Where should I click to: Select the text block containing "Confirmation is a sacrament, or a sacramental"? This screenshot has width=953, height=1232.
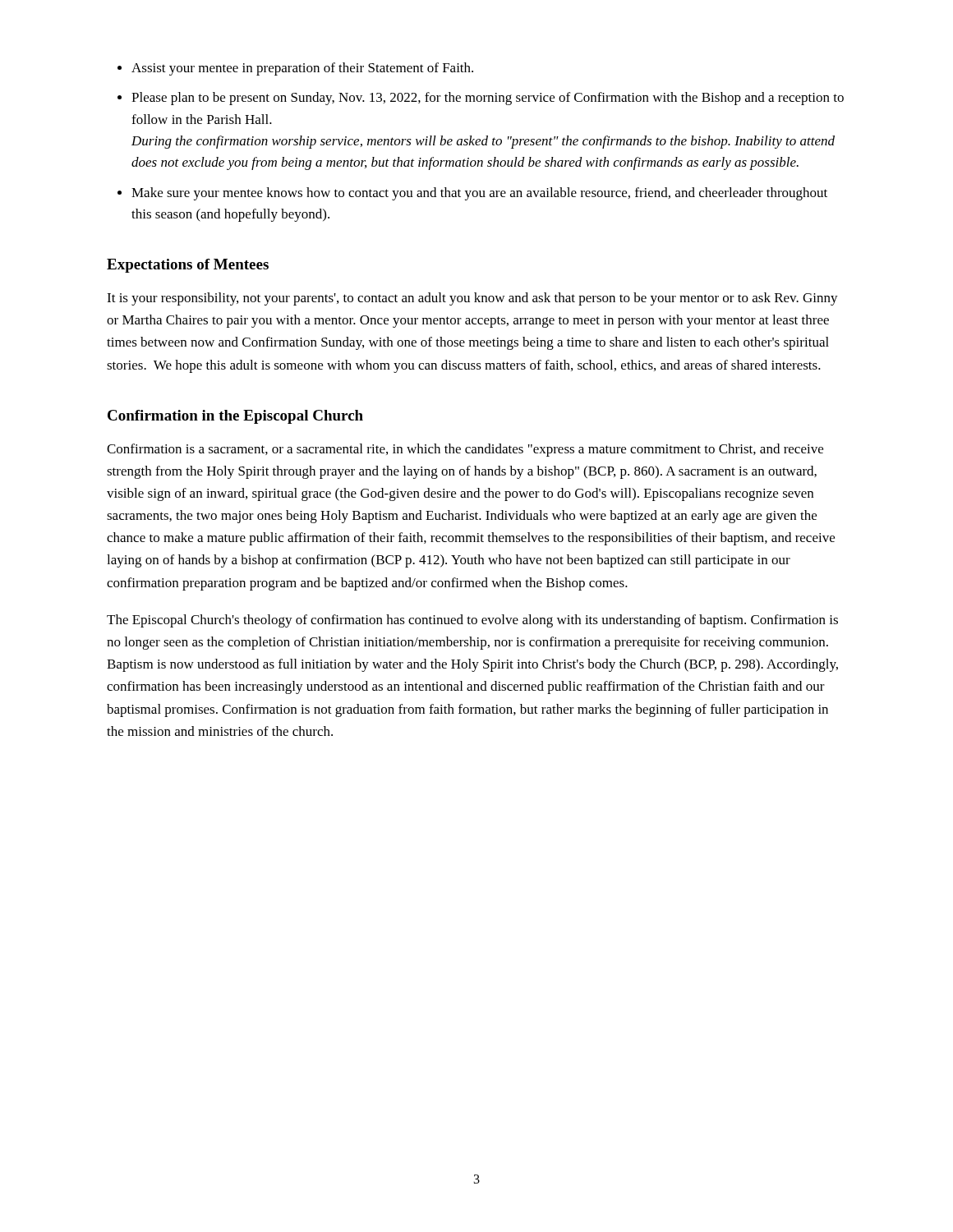(x=471, y=515)
